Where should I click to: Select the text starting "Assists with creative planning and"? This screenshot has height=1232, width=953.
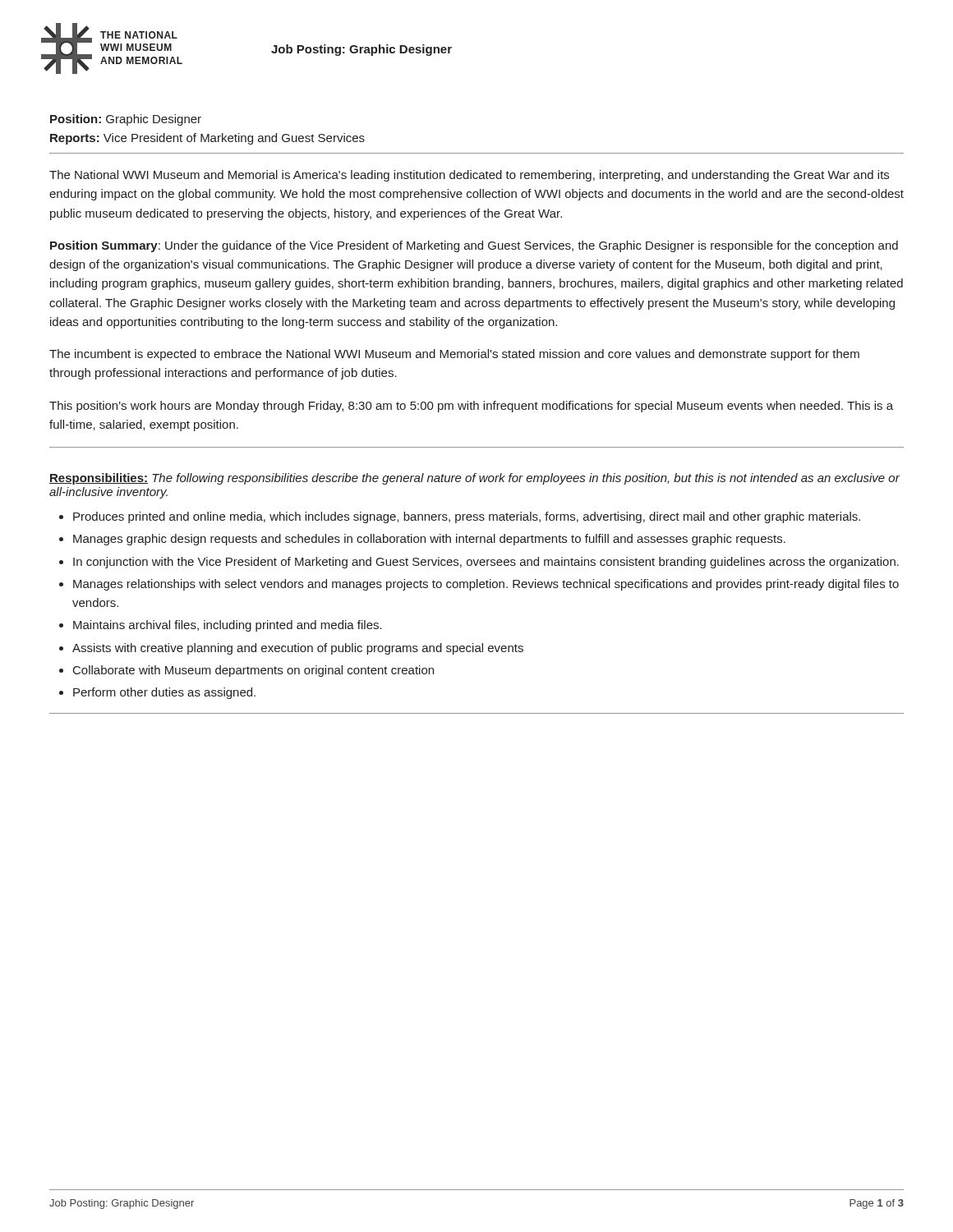[298, 647]
